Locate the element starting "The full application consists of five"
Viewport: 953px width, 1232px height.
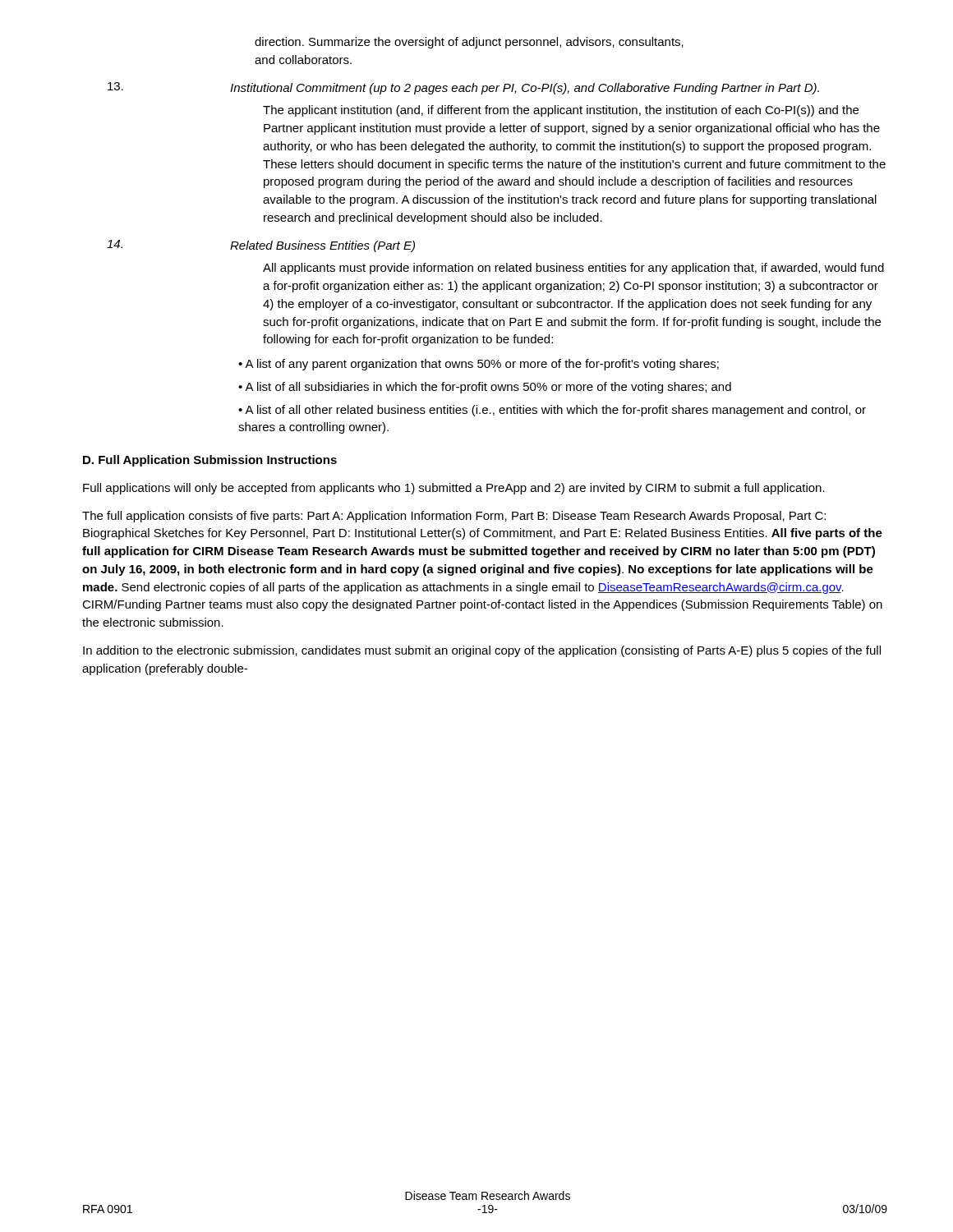485,569
